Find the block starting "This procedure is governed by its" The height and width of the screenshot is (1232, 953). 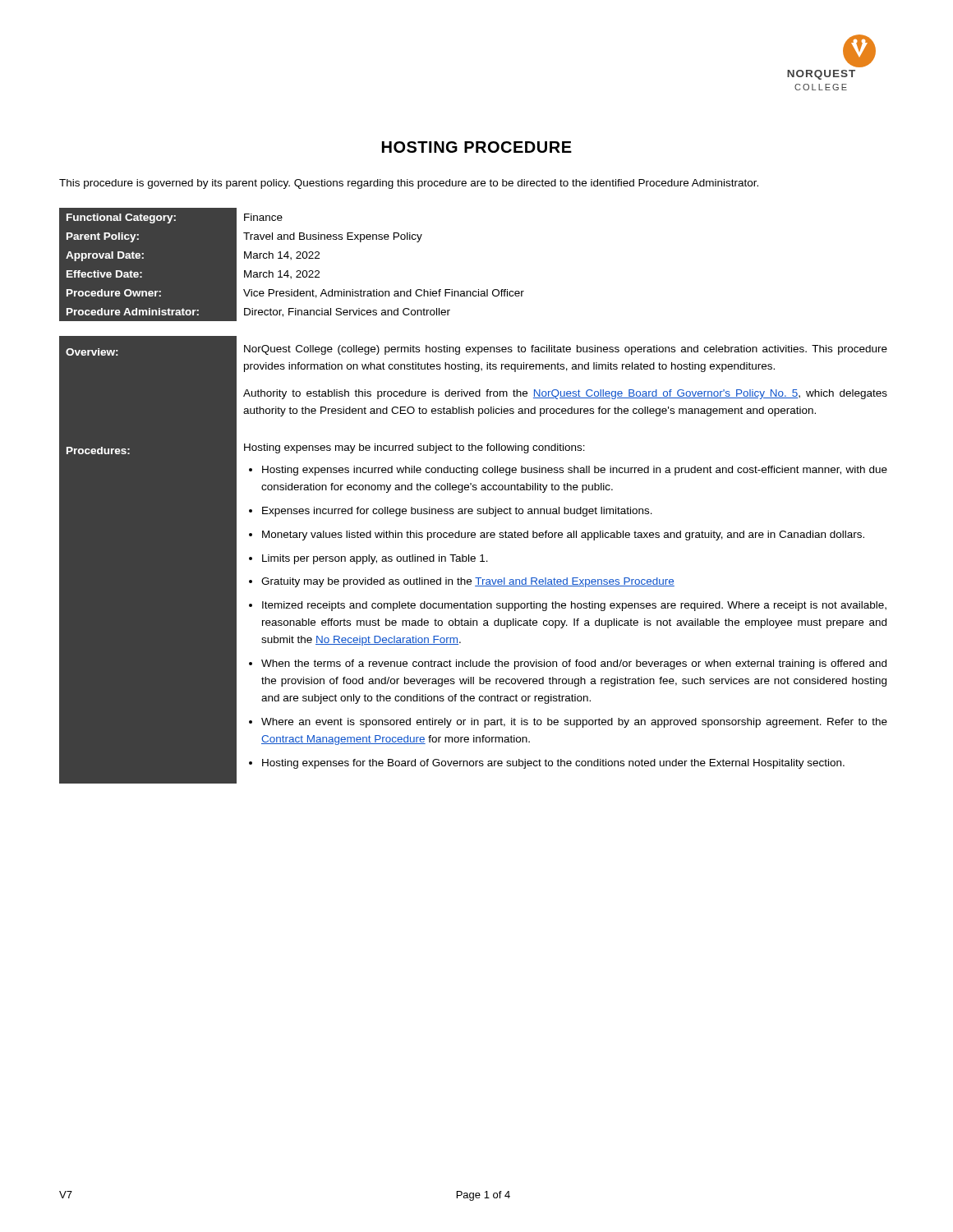[409, 183]
